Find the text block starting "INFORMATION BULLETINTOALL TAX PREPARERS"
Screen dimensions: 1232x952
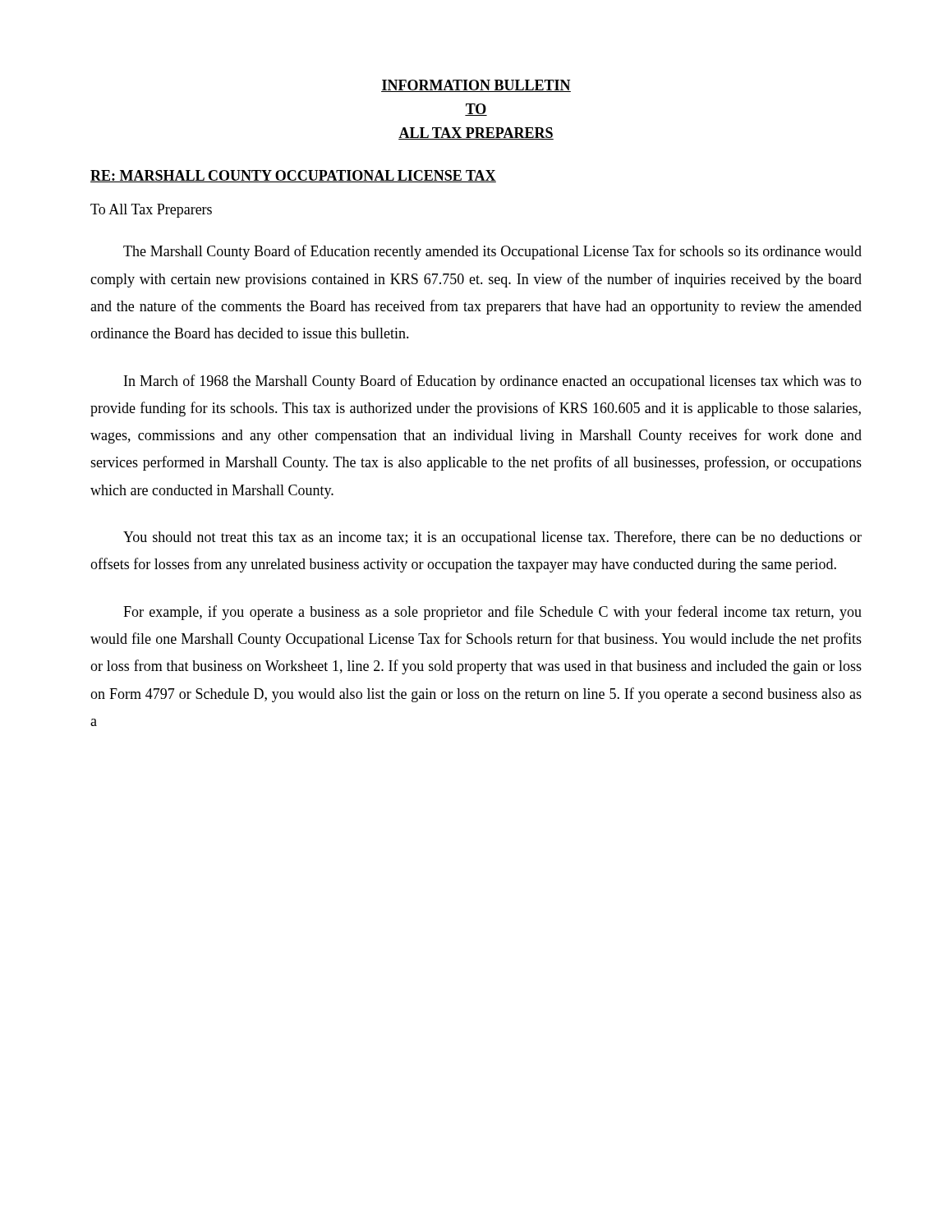pos(476,109)
